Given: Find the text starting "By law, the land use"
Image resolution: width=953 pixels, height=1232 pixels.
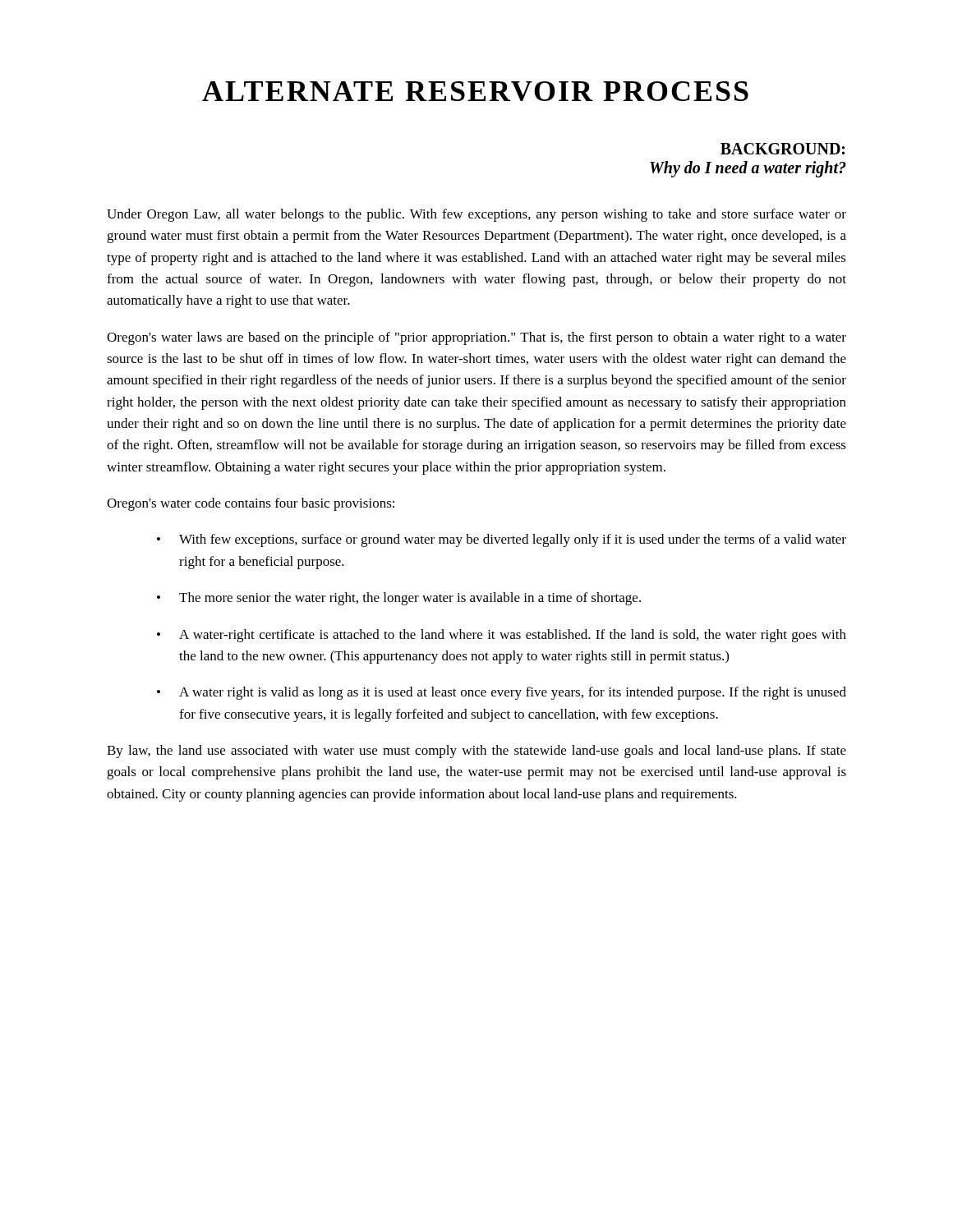Looking at the screenshot, I should click(476, 772).
